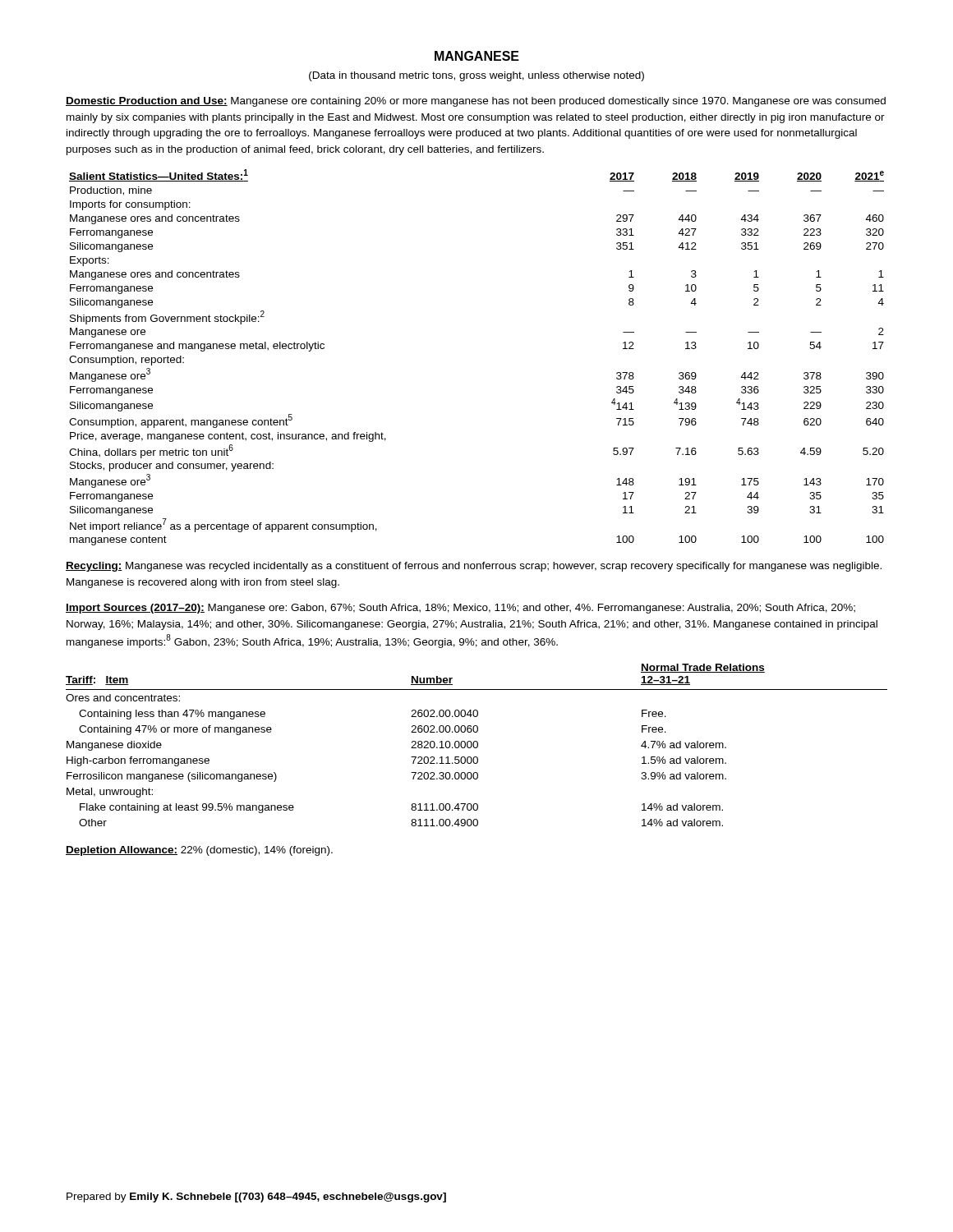Click the caption that begins "(Data in thousand metric"
The image size is (953, 1232).
[x=476, y=75]
